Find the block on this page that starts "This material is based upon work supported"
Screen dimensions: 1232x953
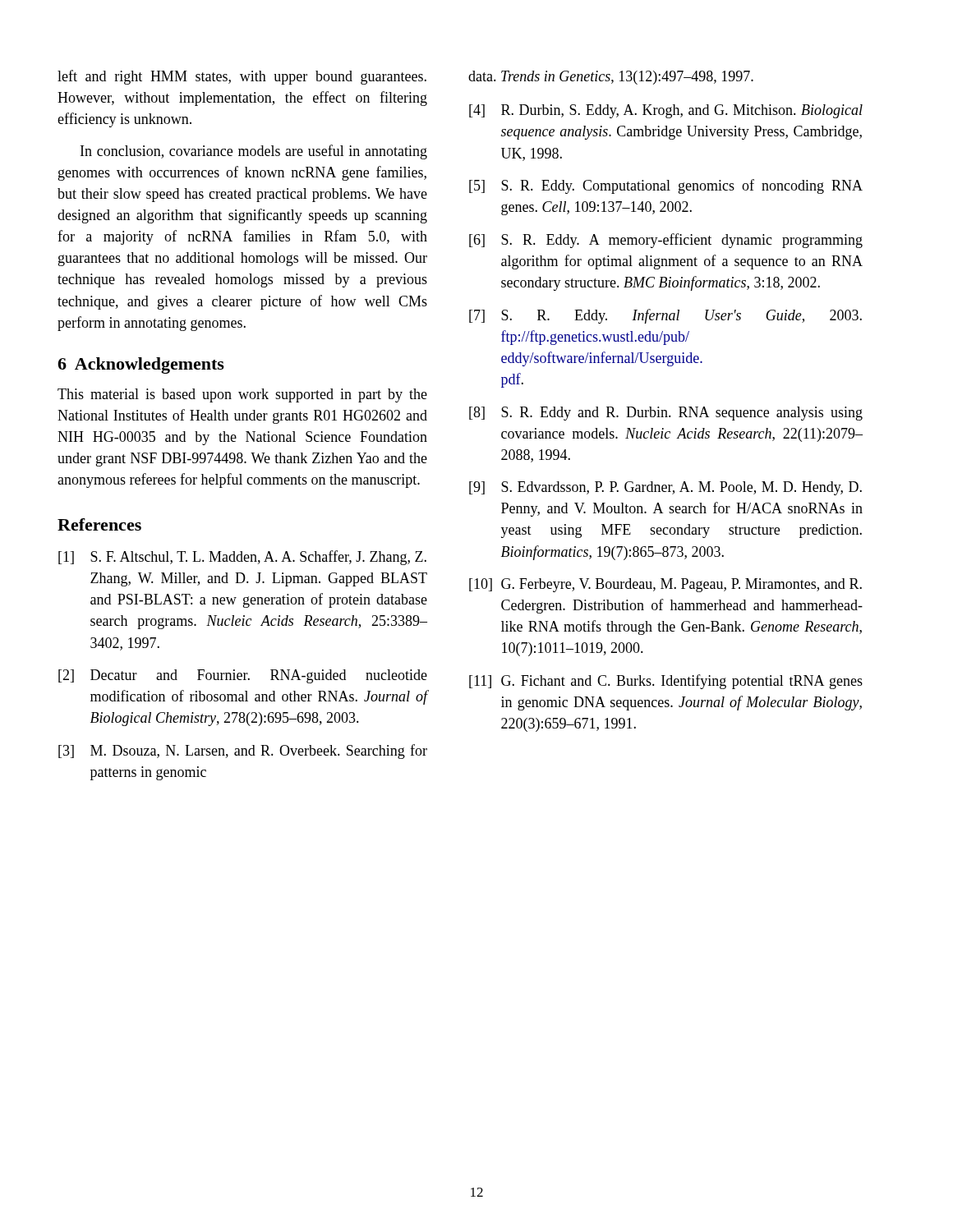coord(242,437)
